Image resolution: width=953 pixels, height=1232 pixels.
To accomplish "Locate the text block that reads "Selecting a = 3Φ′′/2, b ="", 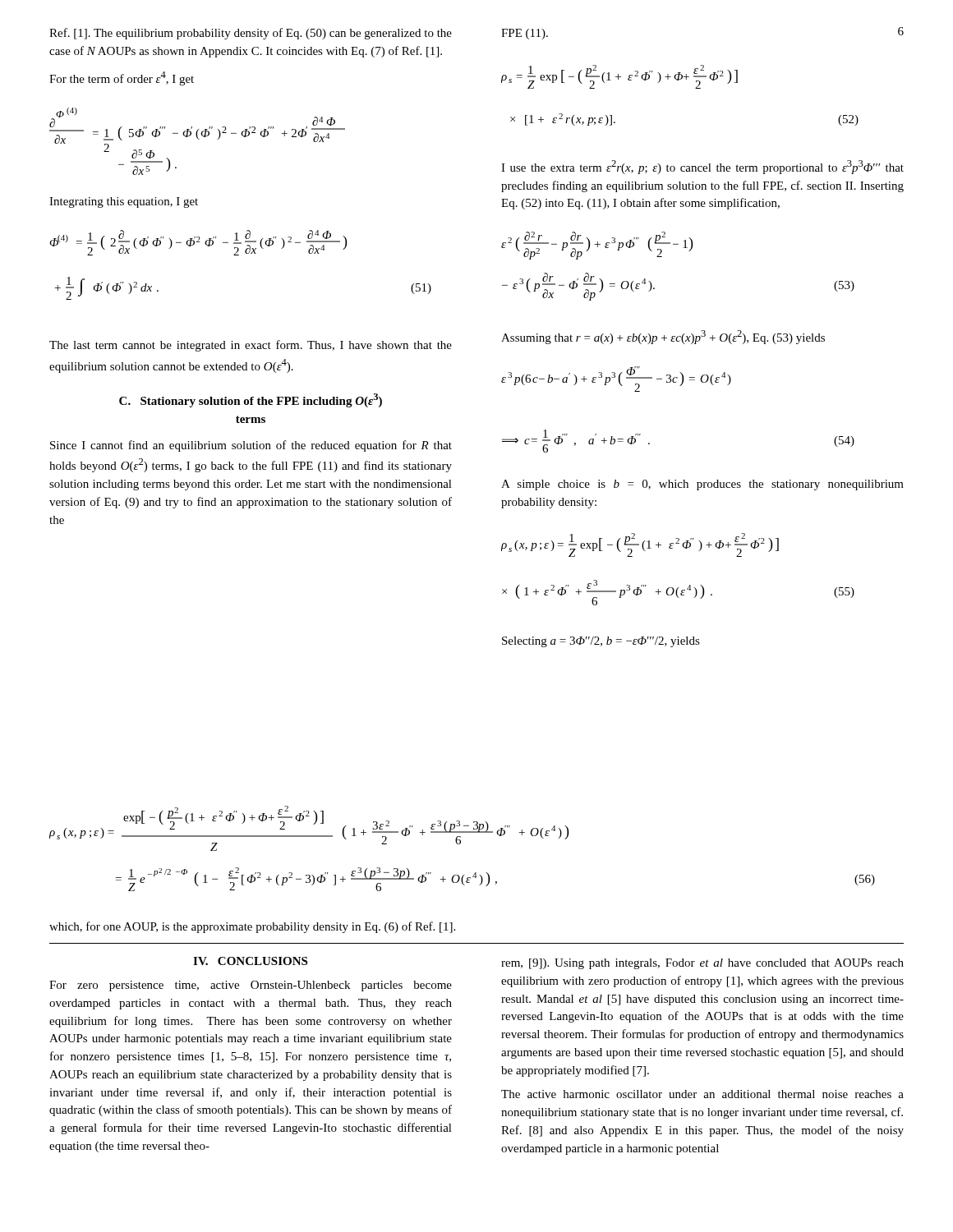I will (702, 642).
